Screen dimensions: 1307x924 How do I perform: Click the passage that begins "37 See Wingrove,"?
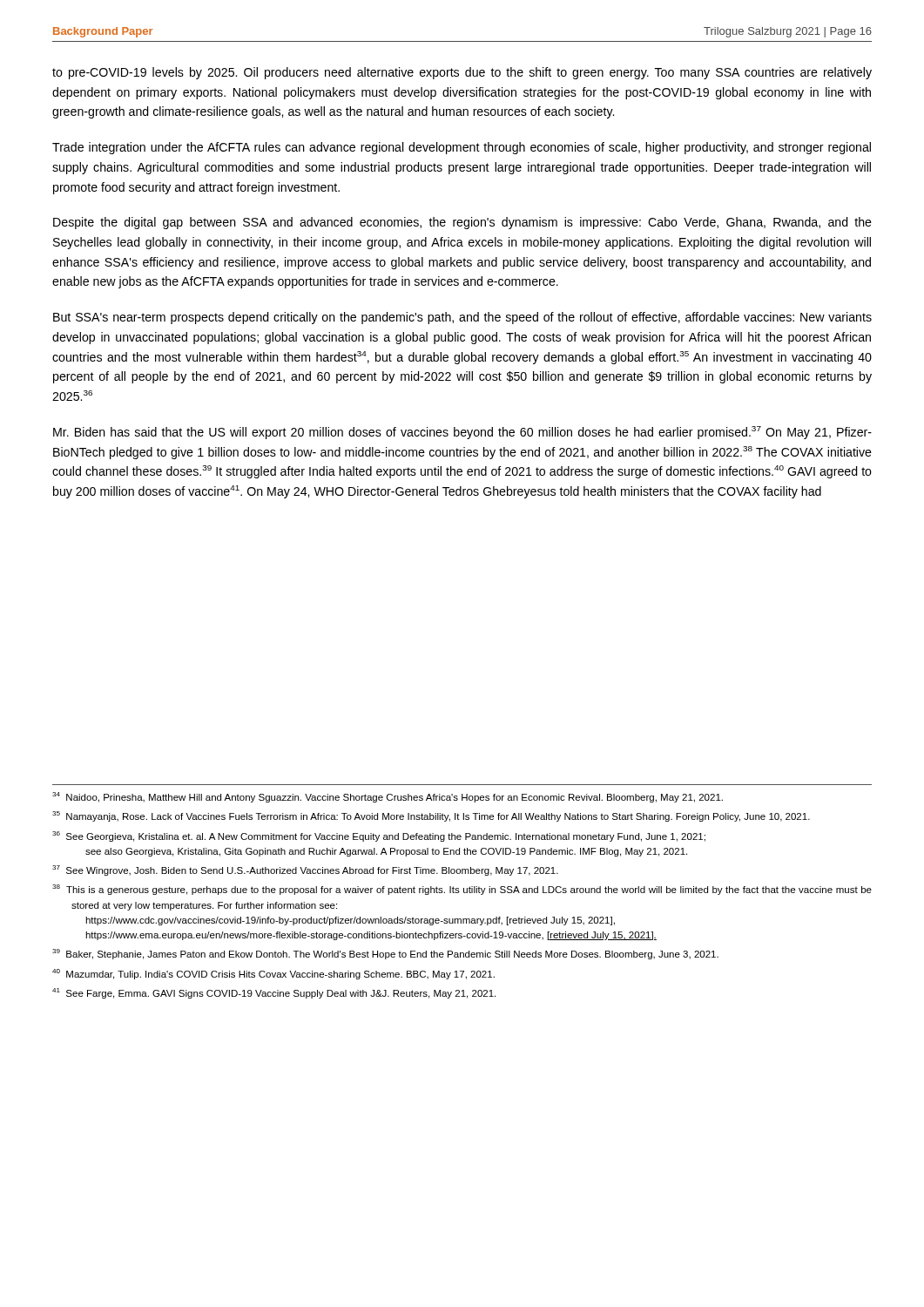tap(305, 870)
